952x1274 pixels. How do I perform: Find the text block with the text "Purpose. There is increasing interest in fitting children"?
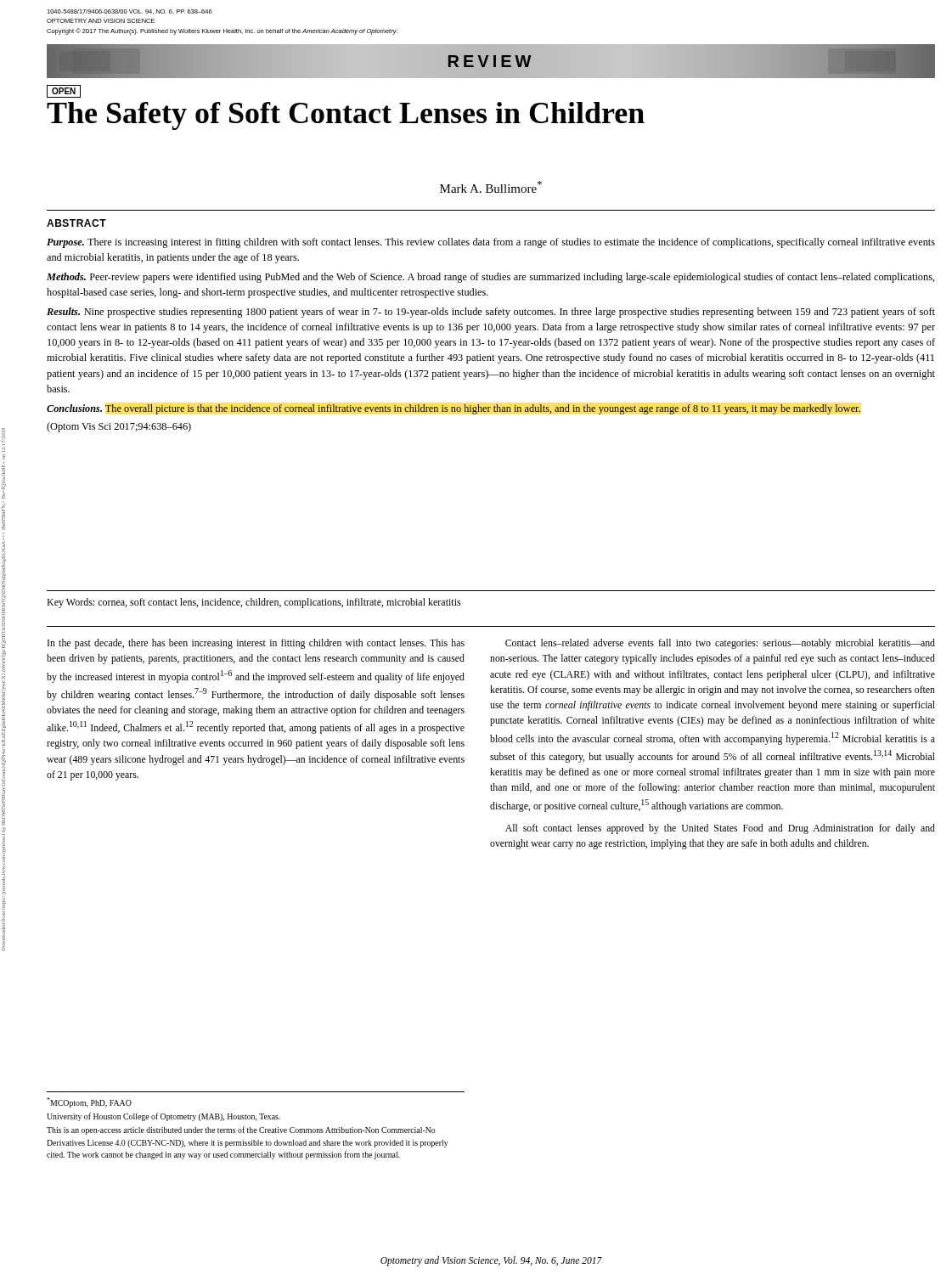tap(491, 334)
